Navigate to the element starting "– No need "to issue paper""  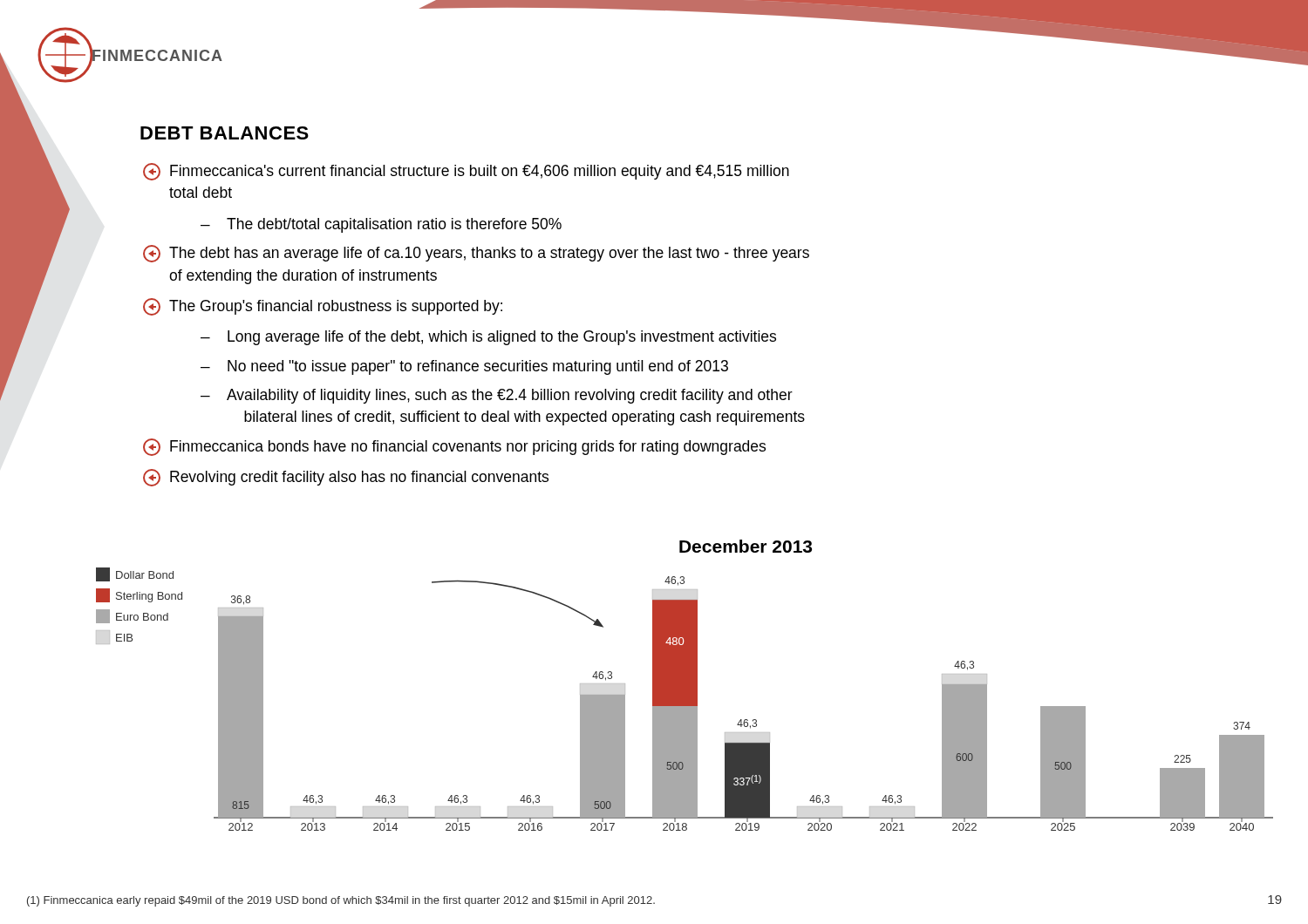tap(737, 366)
